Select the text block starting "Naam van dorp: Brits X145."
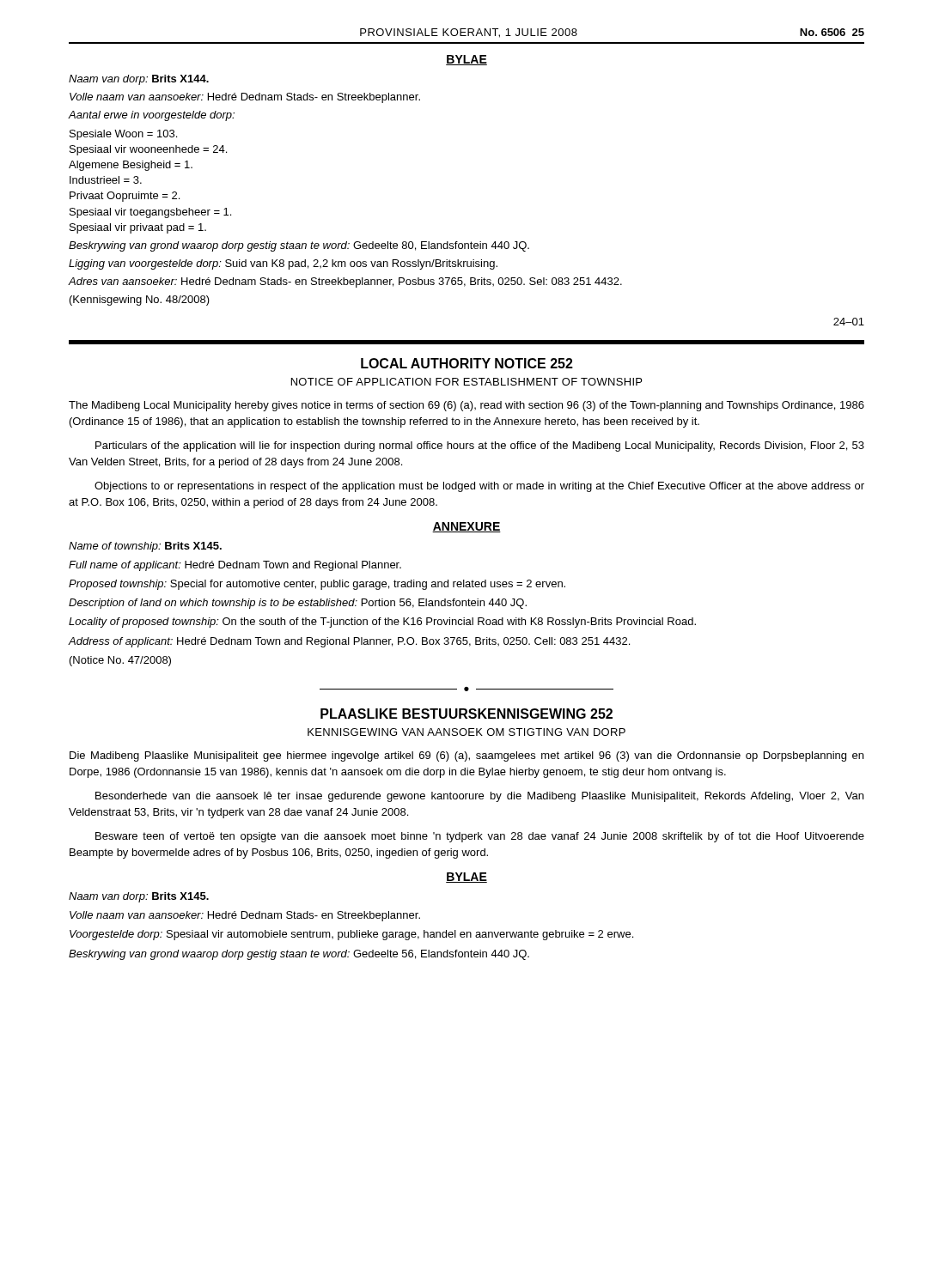 tap(139, 897)
